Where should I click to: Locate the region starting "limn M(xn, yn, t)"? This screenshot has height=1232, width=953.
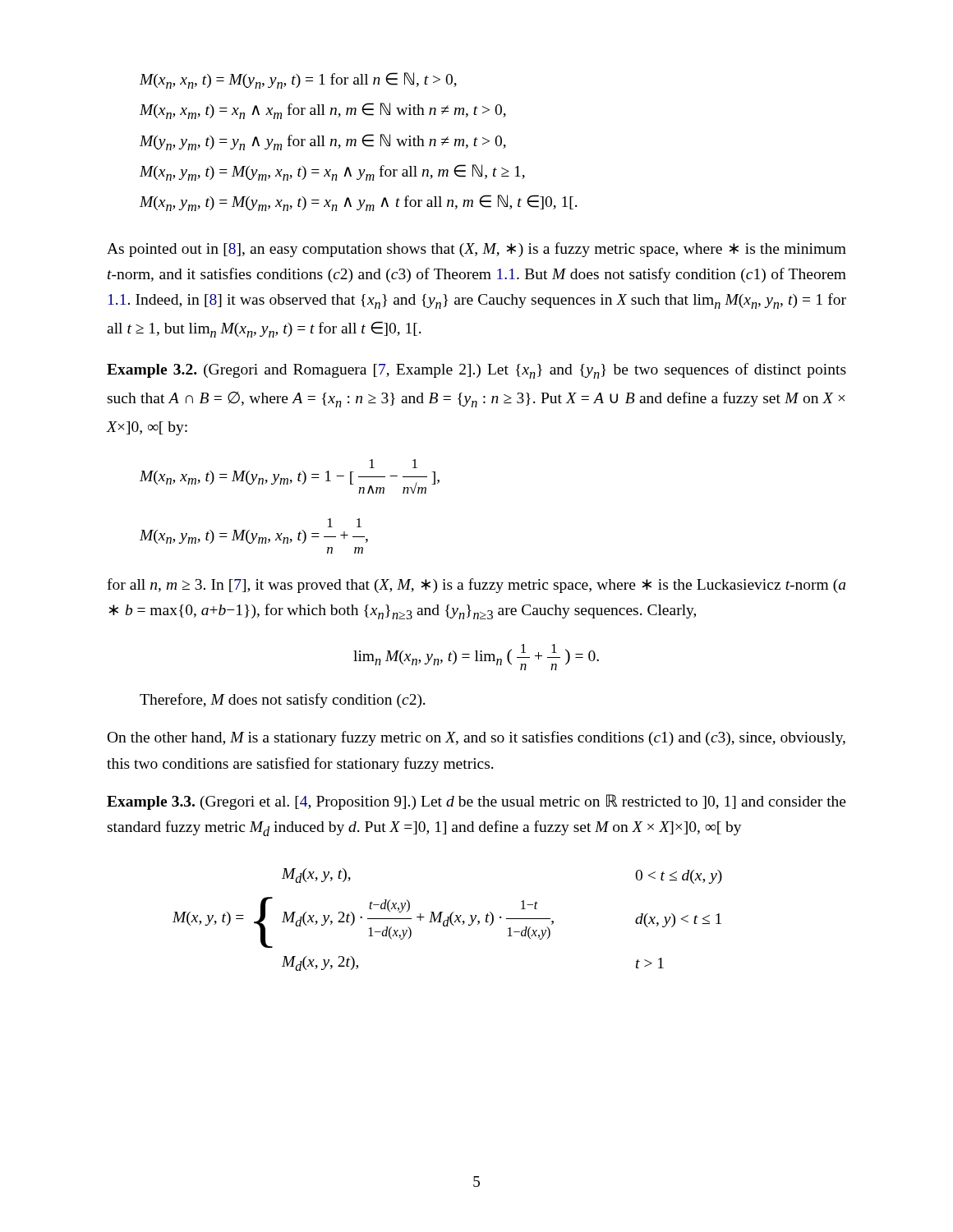pos(476,658)
